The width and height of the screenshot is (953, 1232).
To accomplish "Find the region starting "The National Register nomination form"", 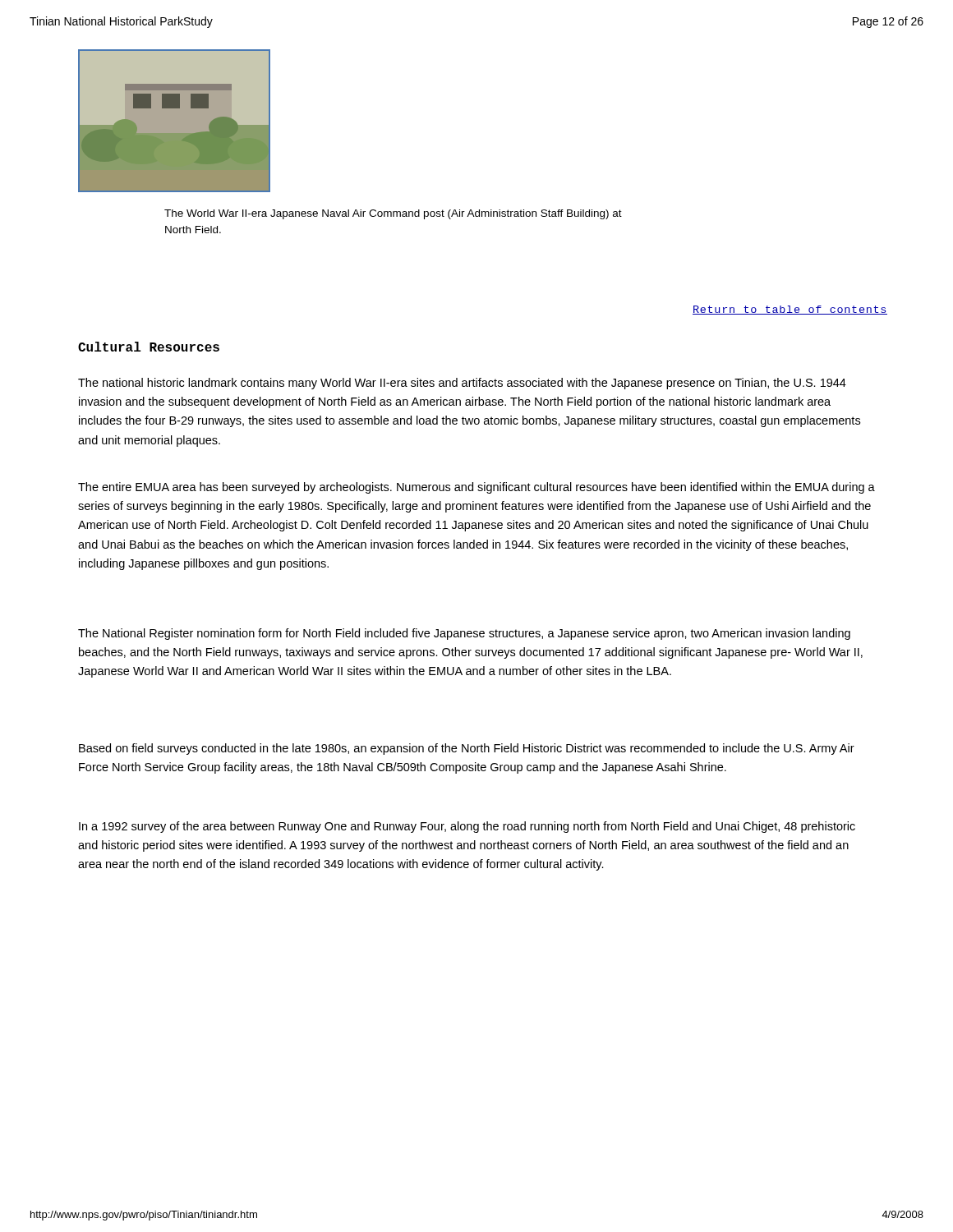I will [471, 652].
